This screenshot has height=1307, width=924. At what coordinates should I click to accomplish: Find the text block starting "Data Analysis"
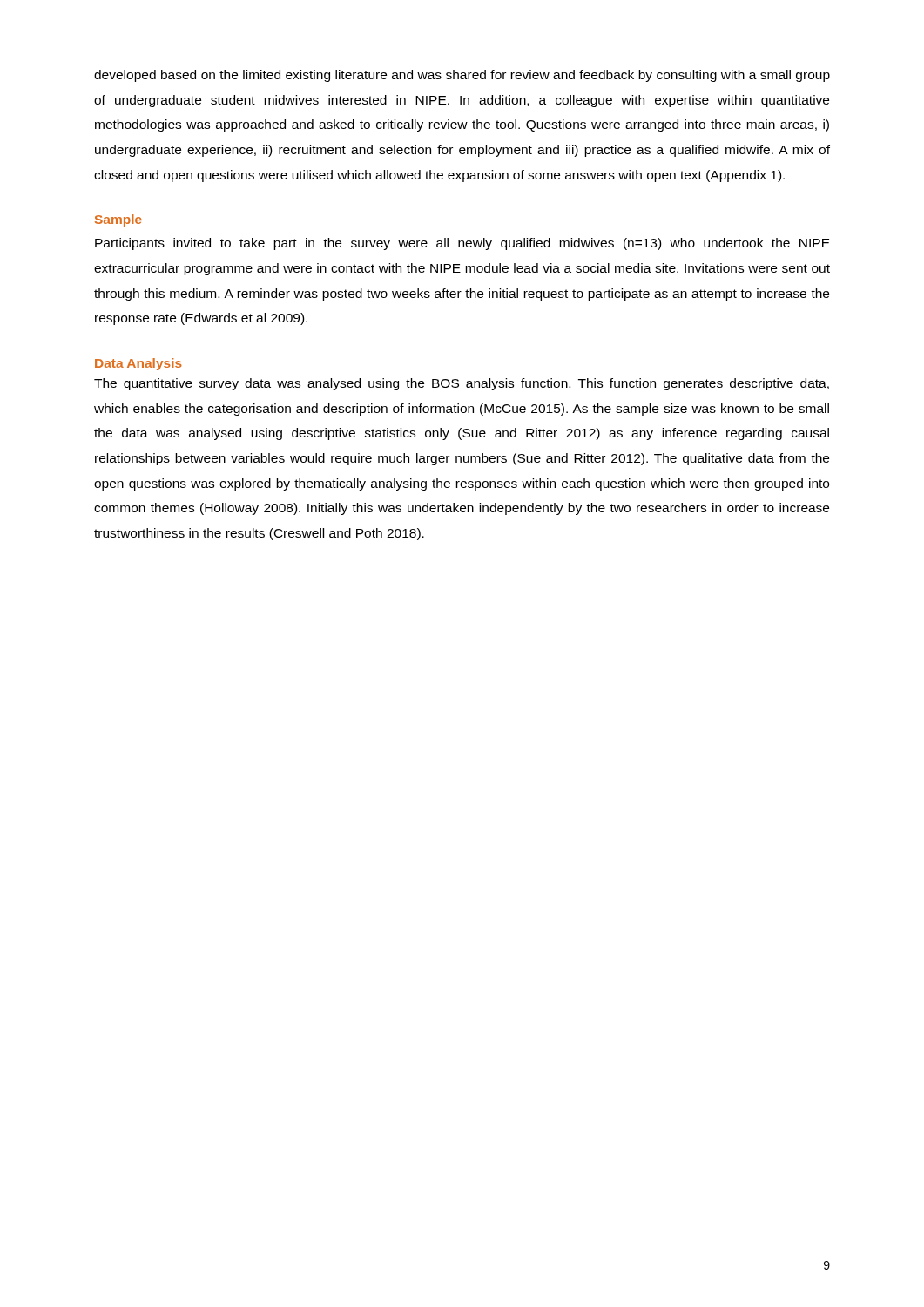(138, 363)
